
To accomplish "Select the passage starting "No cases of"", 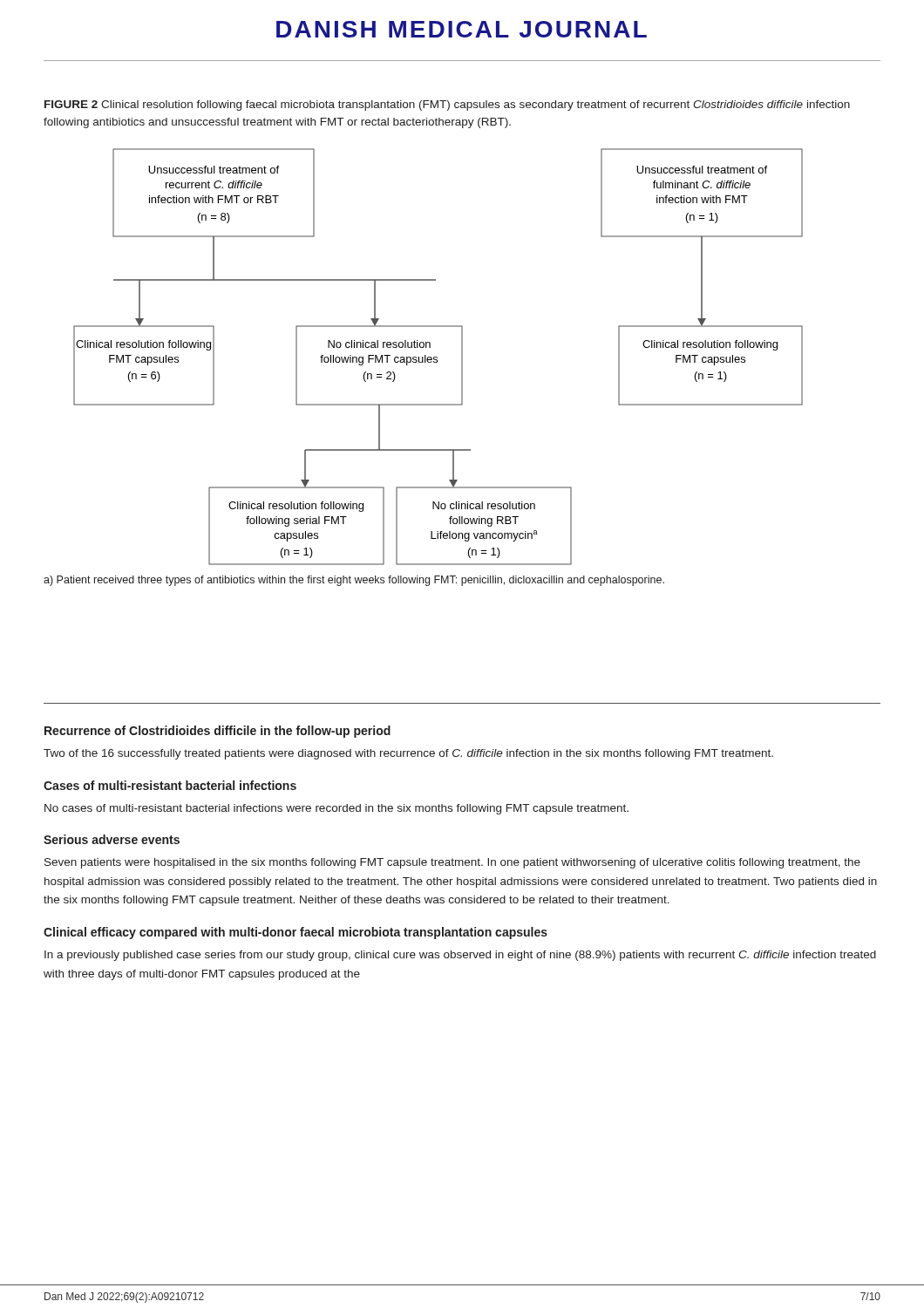I will pyautogui.click(x=337, y=808).
